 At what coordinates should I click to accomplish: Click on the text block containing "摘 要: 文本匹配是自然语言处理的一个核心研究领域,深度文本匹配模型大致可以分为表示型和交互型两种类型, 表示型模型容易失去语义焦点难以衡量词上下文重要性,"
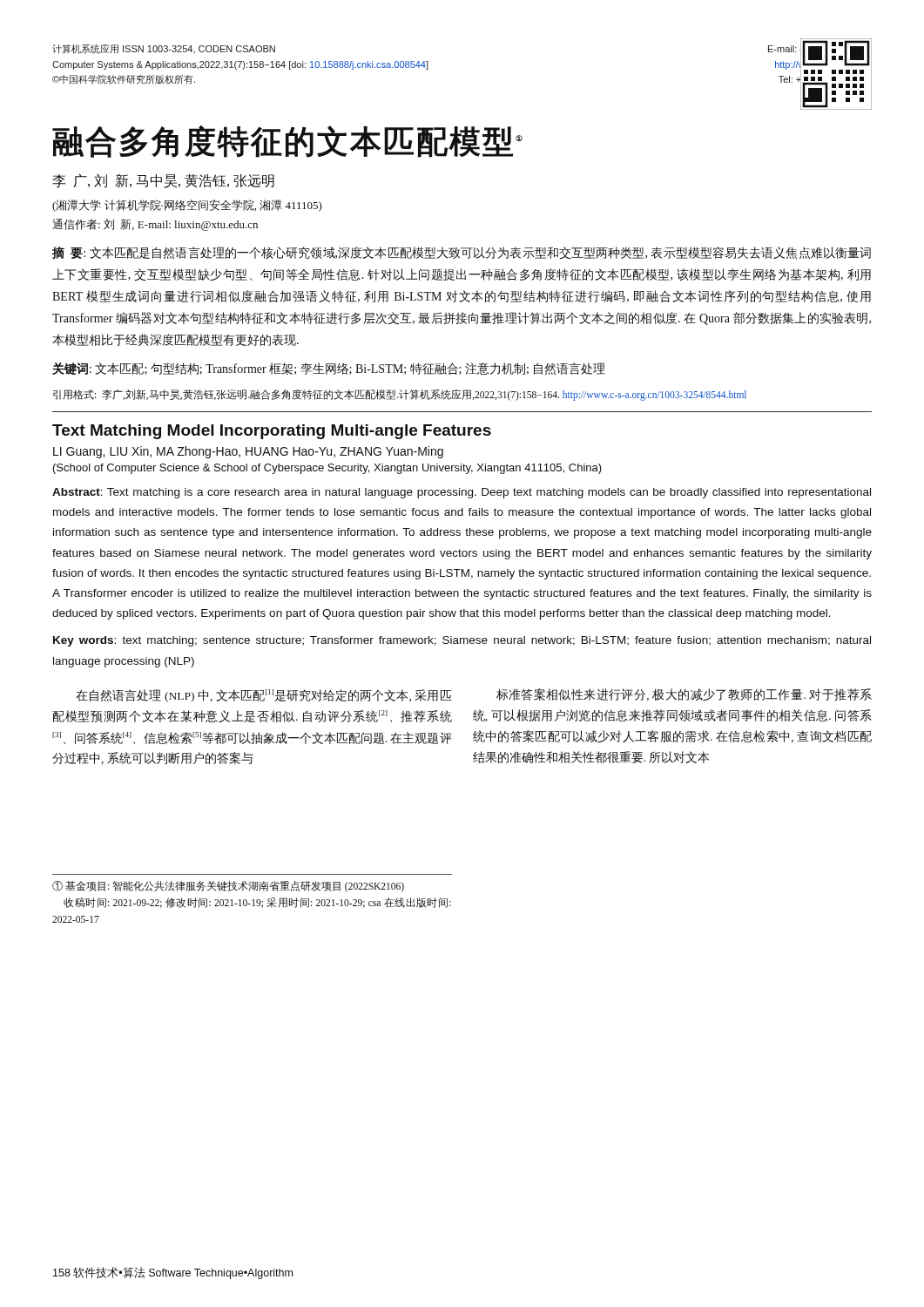click(x=462, y=296)
